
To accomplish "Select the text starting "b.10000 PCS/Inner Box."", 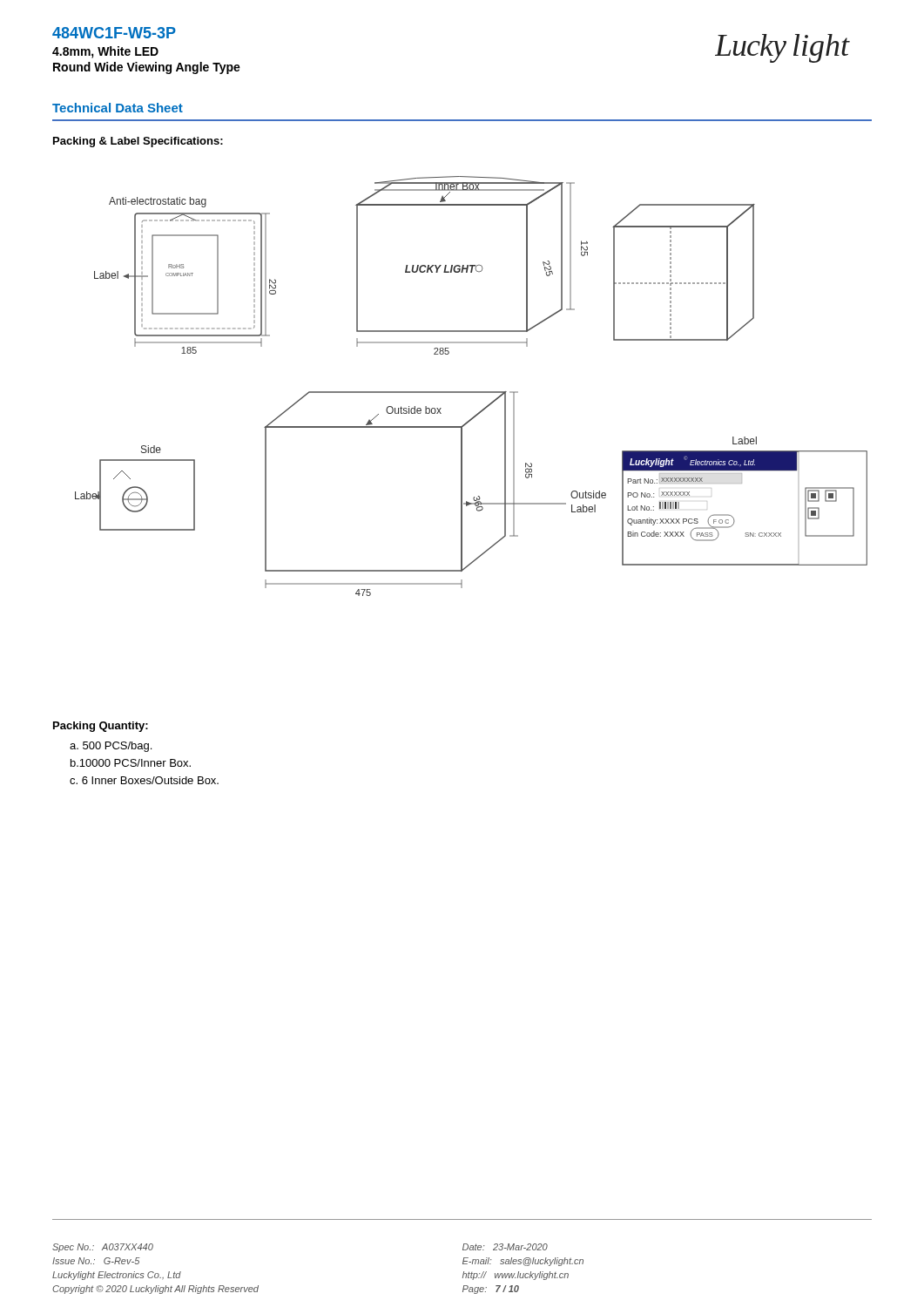I will point(131,763).
